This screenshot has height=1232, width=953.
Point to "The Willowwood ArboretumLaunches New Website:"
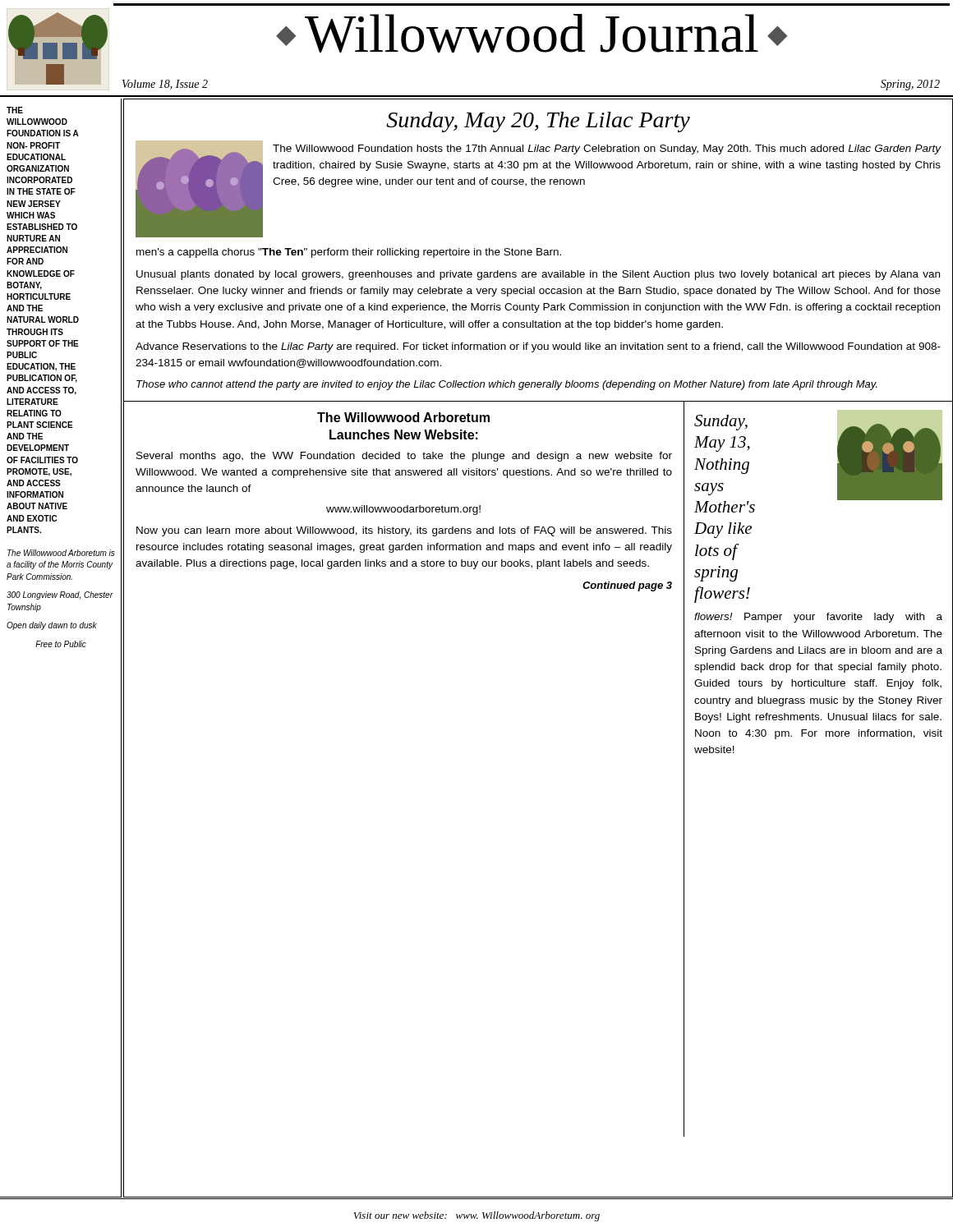click(x=404, y=426)
